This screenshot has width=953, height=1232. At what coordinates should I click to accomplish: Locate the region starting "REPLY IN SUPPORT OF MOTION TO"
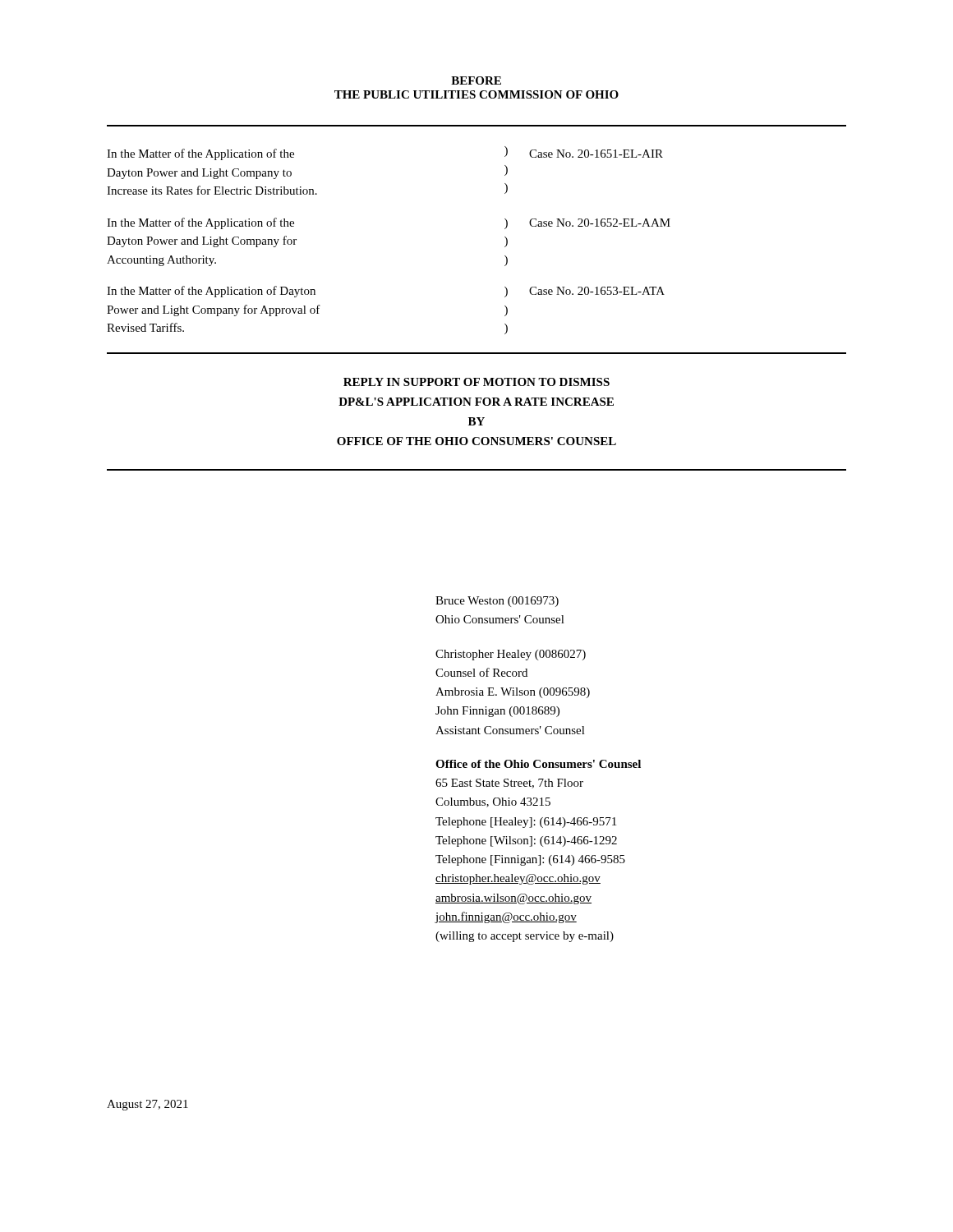point(476,411)
